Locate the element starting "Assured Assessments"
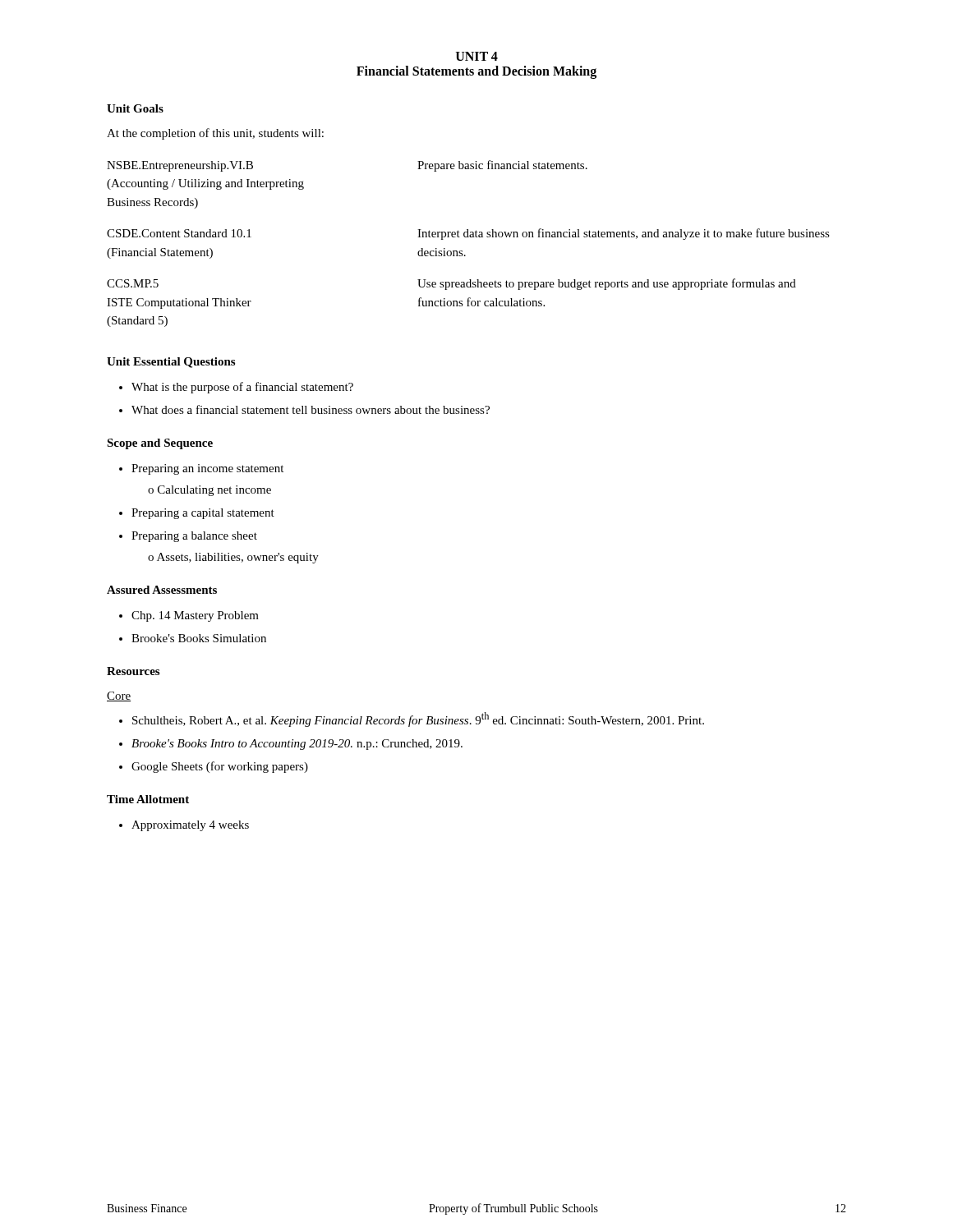Screen dimensions: 1232x953 (x=162, y=589)
